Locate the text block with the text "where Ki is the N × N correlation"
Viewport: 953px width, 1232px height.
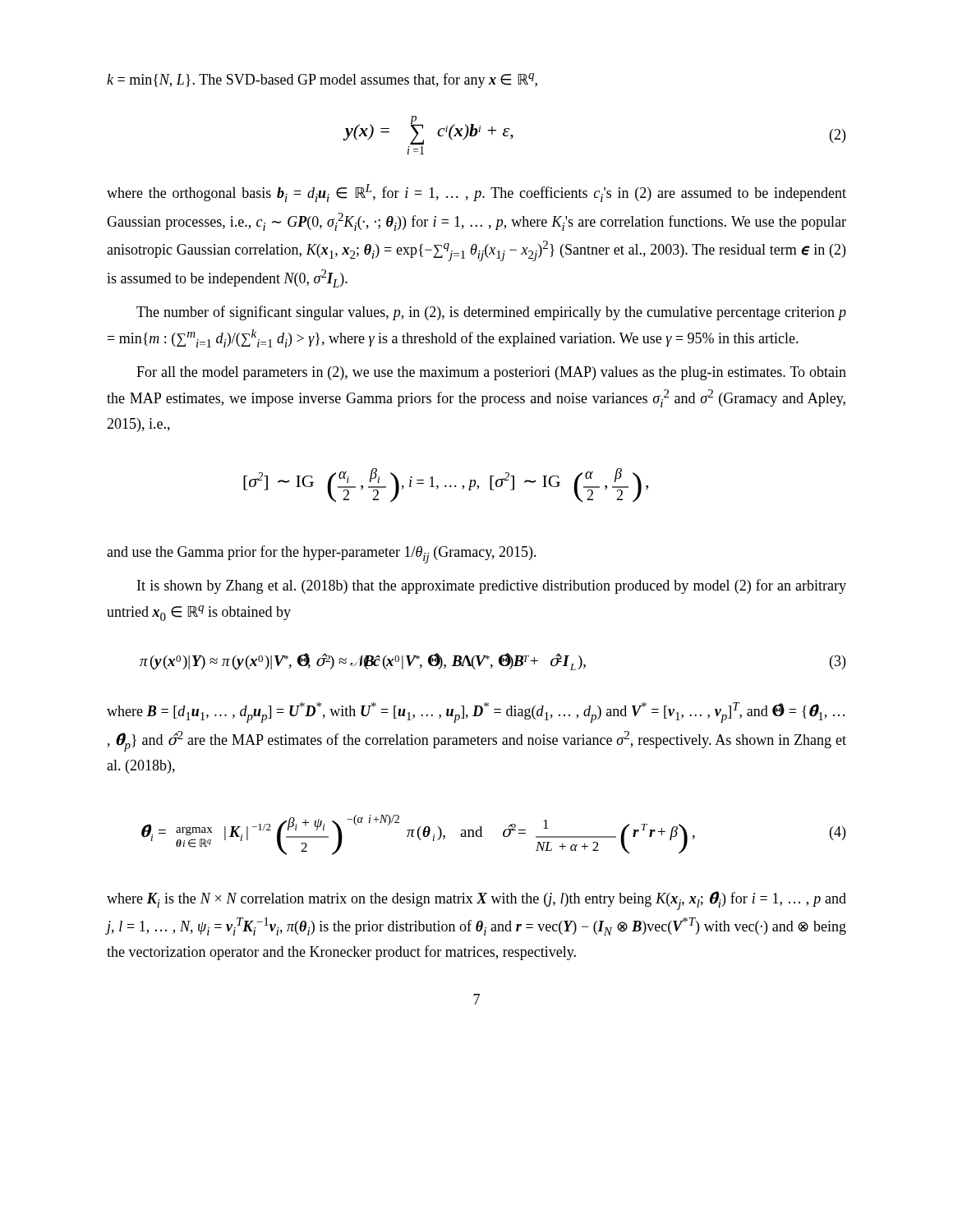(x=476, y=925)
